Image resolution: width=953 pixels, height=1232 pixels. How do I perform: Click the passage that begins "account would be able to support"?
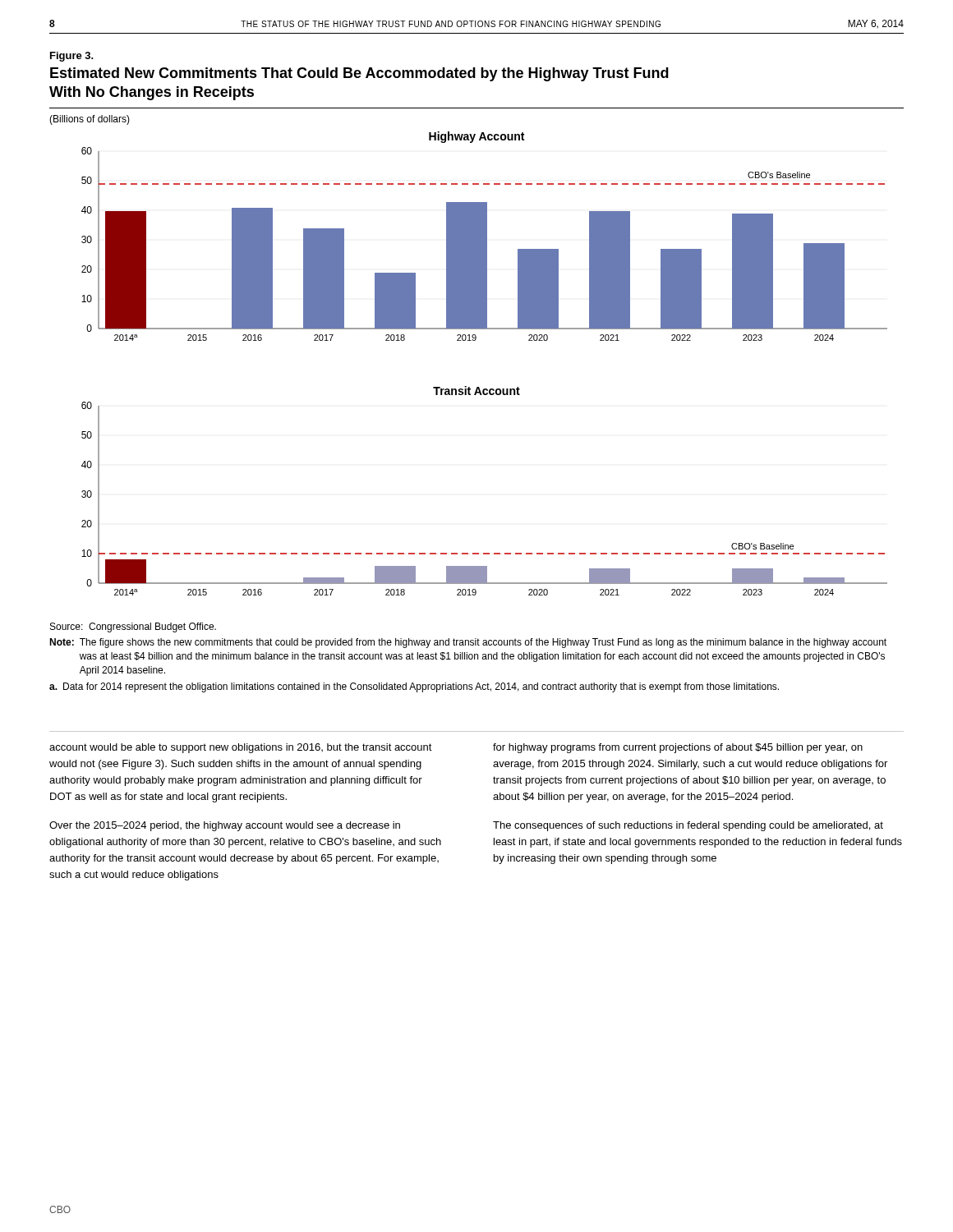(x=246, y=811)
